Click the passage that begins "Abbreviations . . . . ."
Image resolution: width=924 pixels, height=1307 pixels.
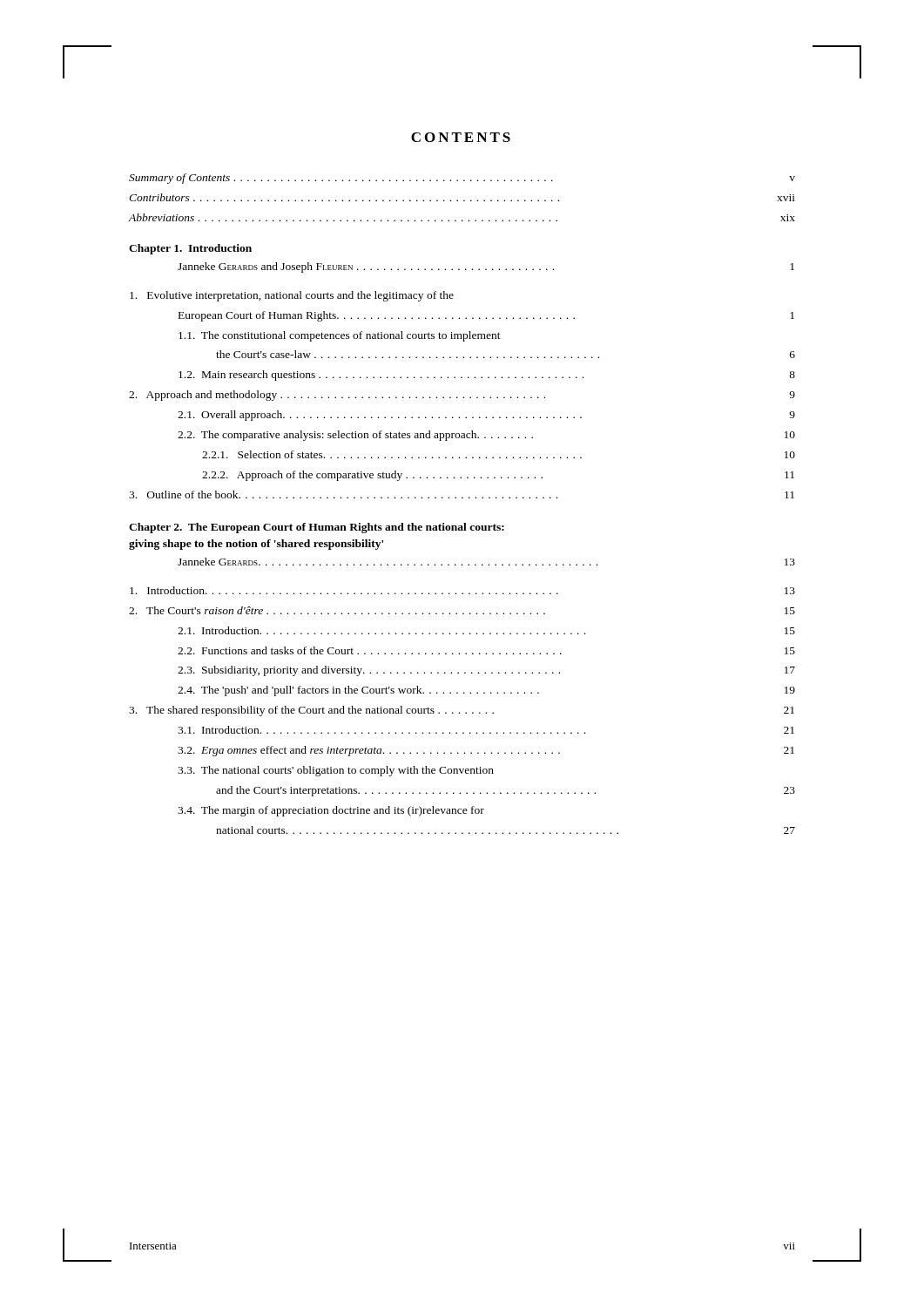(462, 218)
